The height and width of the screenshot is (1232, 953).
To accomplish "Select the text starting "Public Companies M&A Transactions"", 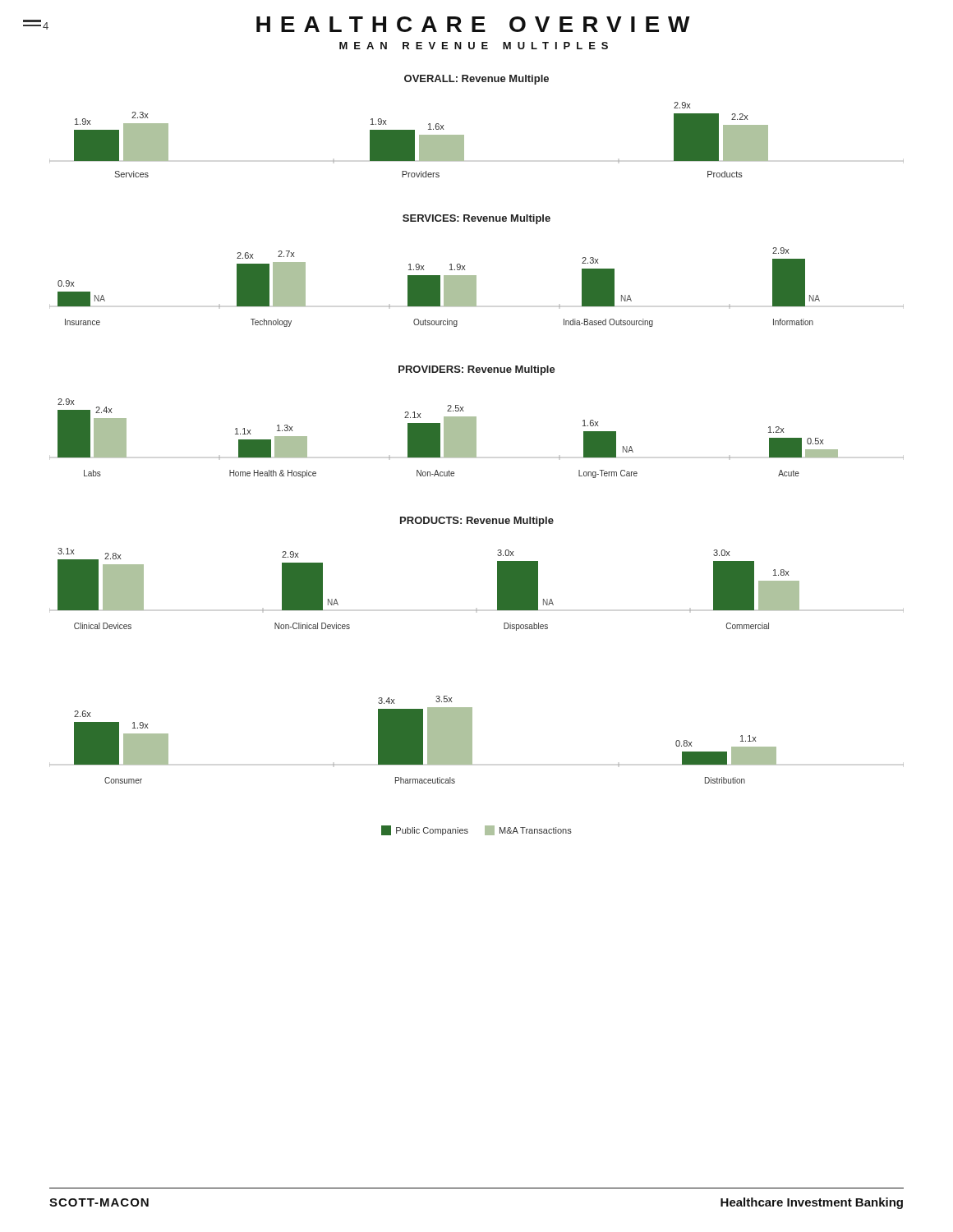I will pyautogui.click(x=476, y=830).
